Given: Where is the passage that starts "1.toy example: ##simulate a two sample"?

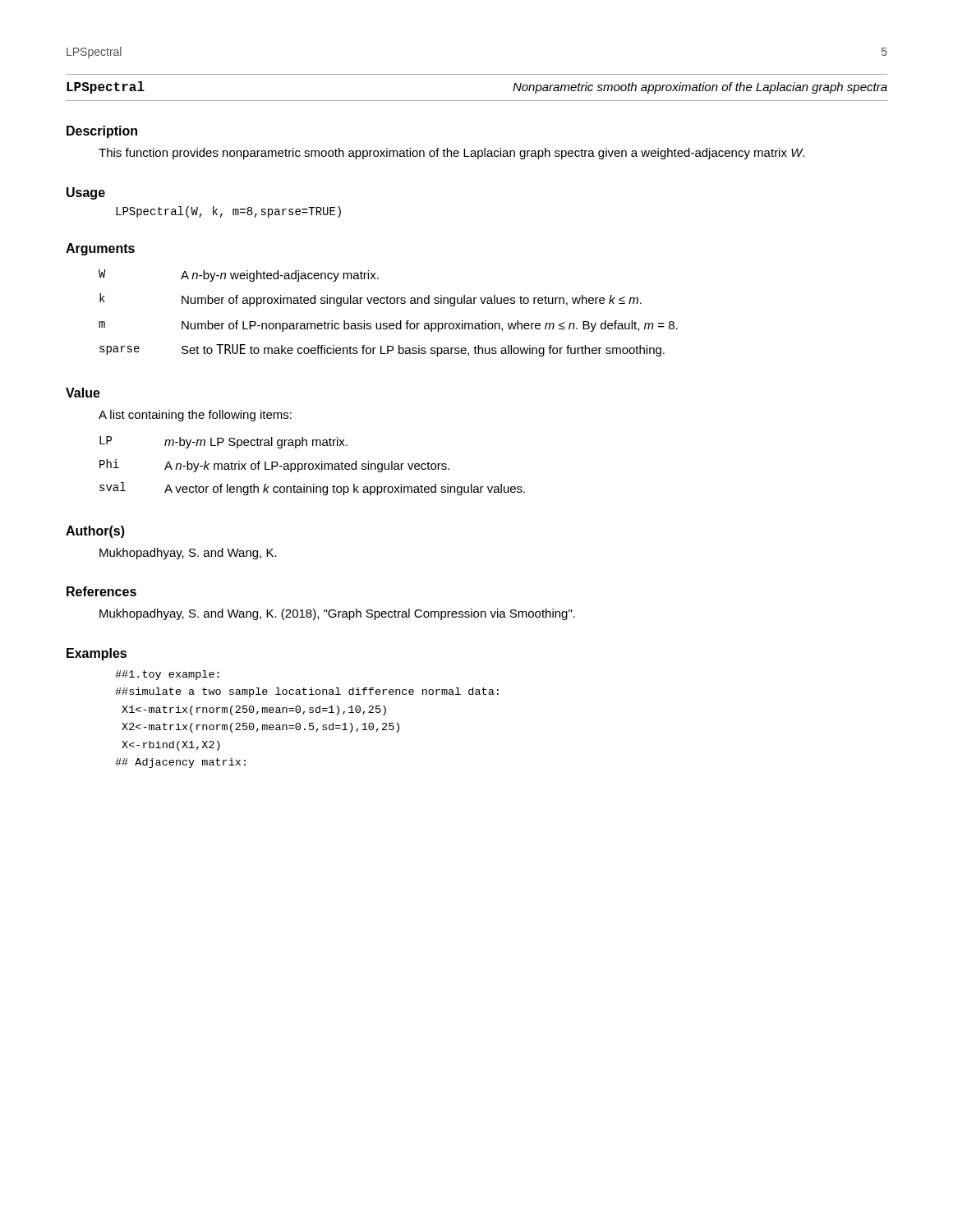Looking at the screenshot, I should tap(167, 675).
